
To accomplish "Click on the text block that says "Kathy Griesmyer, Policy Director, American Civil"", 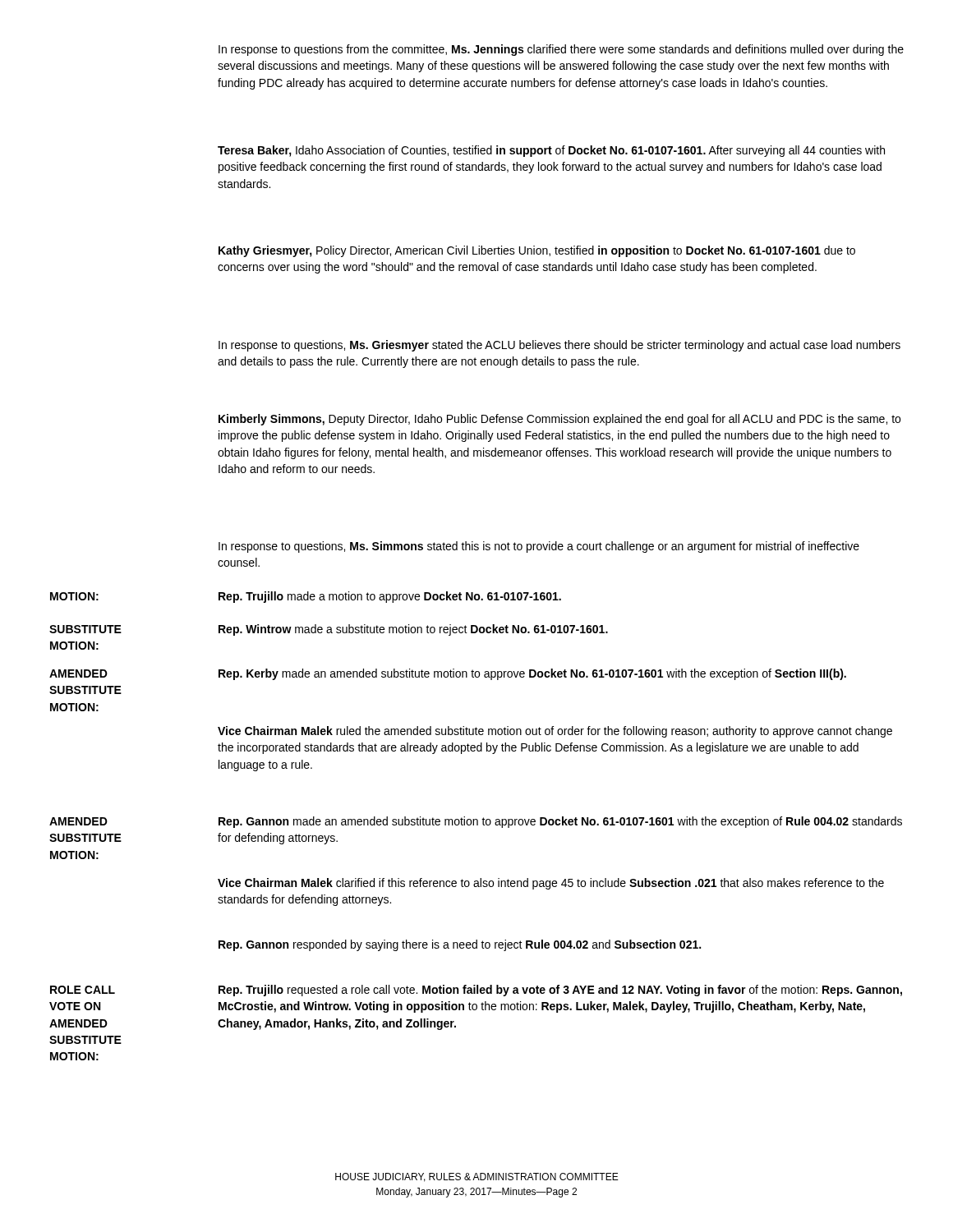I will point(561,259).
